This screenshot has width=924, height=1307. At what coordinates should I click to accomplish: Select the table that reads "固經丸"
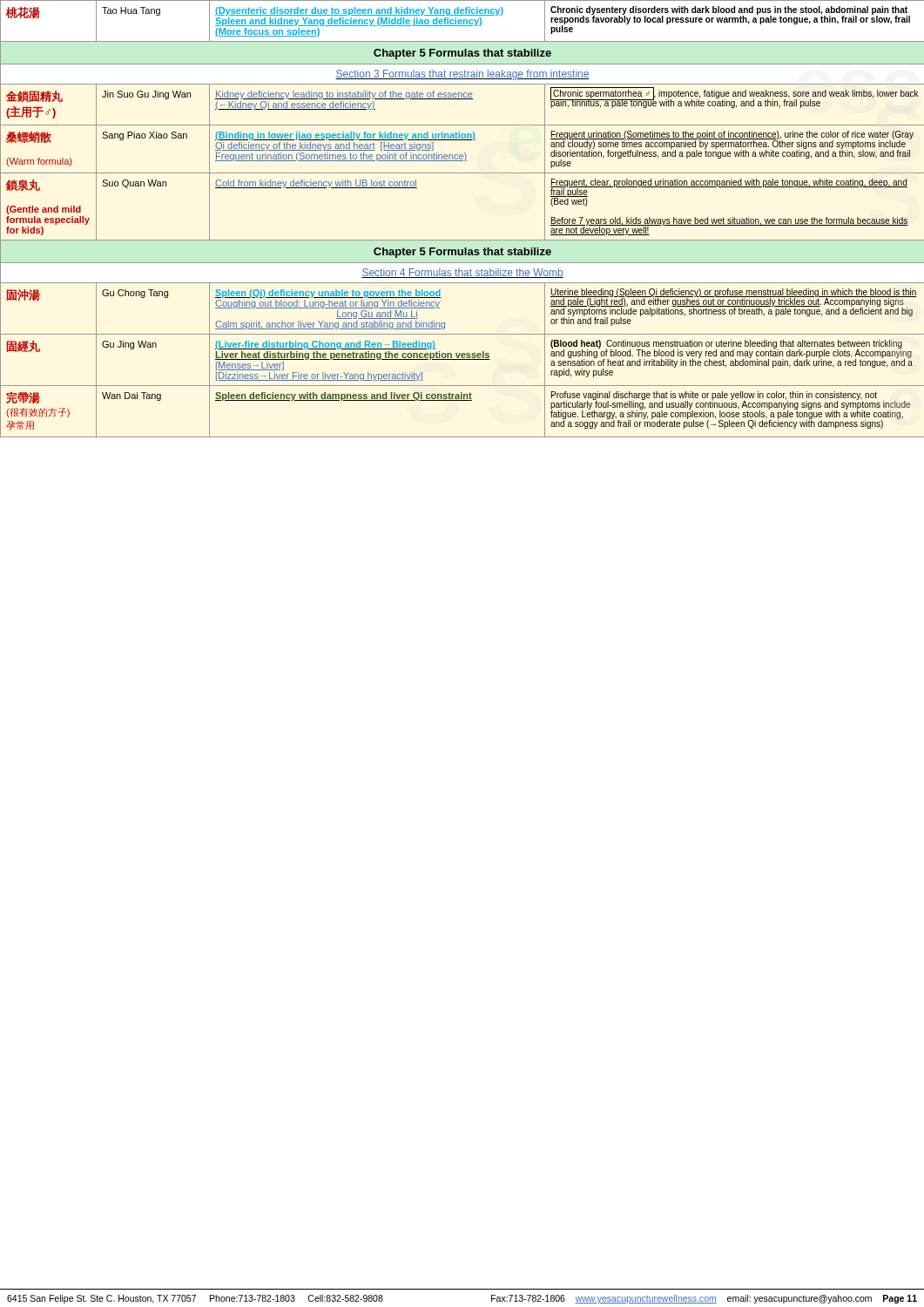coord(48,360)
